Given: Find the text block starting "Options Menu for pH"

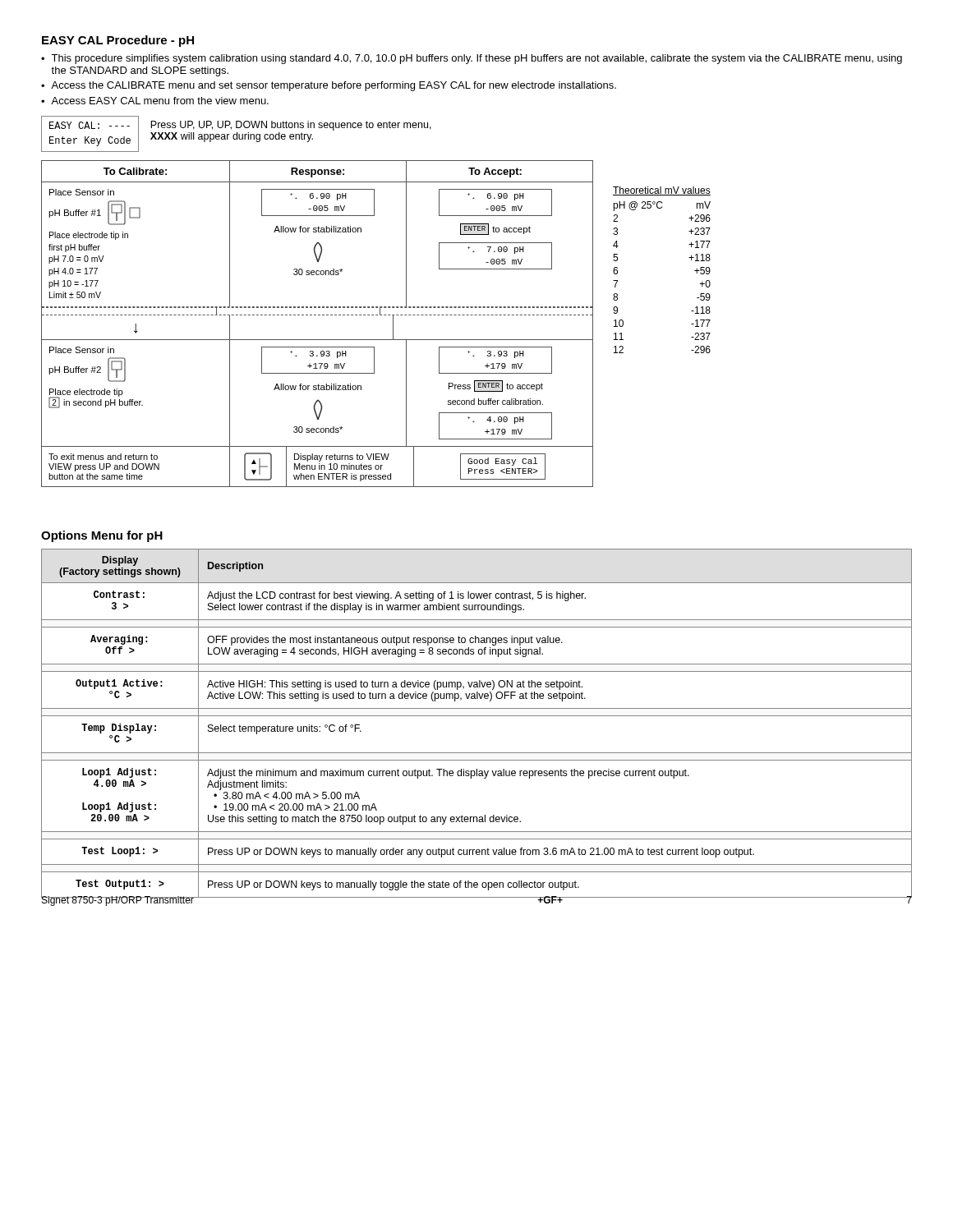Looking at the screenshot, I should coord(102,535).
